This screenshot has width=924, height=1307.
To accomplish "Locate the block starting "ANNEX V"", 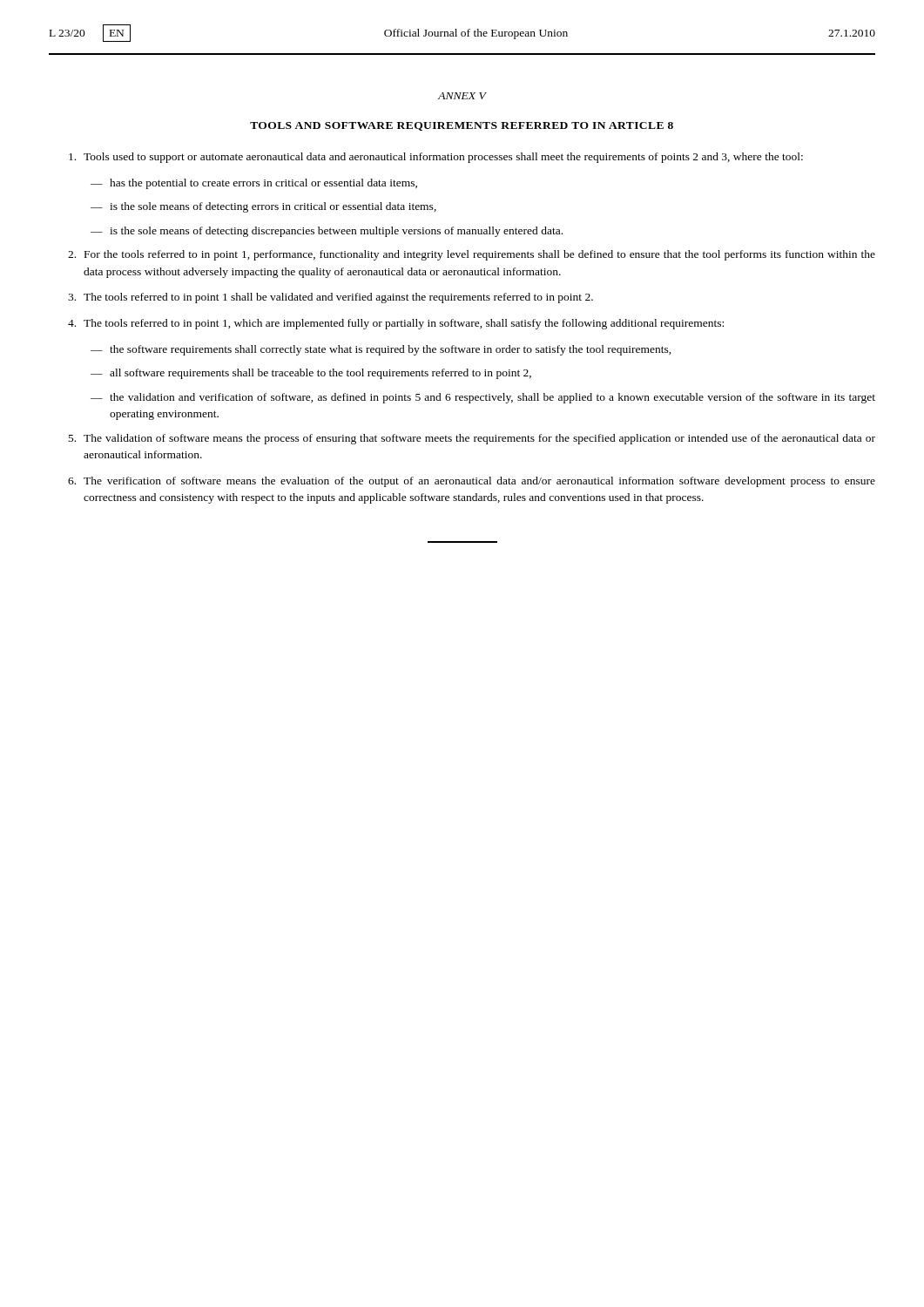I will (x=462, y=95).
